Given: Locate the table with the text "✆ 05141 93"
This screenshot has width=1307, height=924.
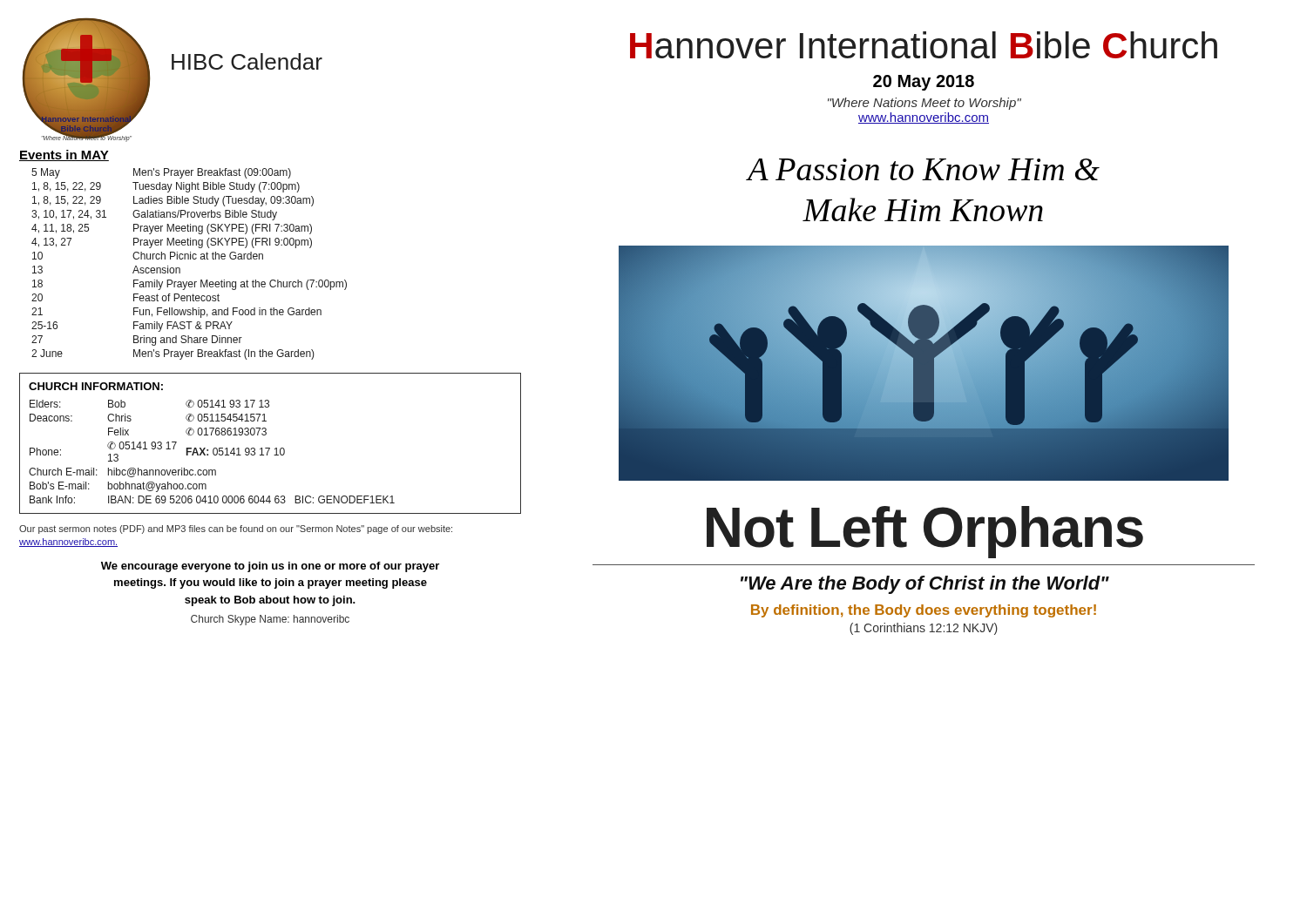Looking at the screenshot, I should coord(270,443).
